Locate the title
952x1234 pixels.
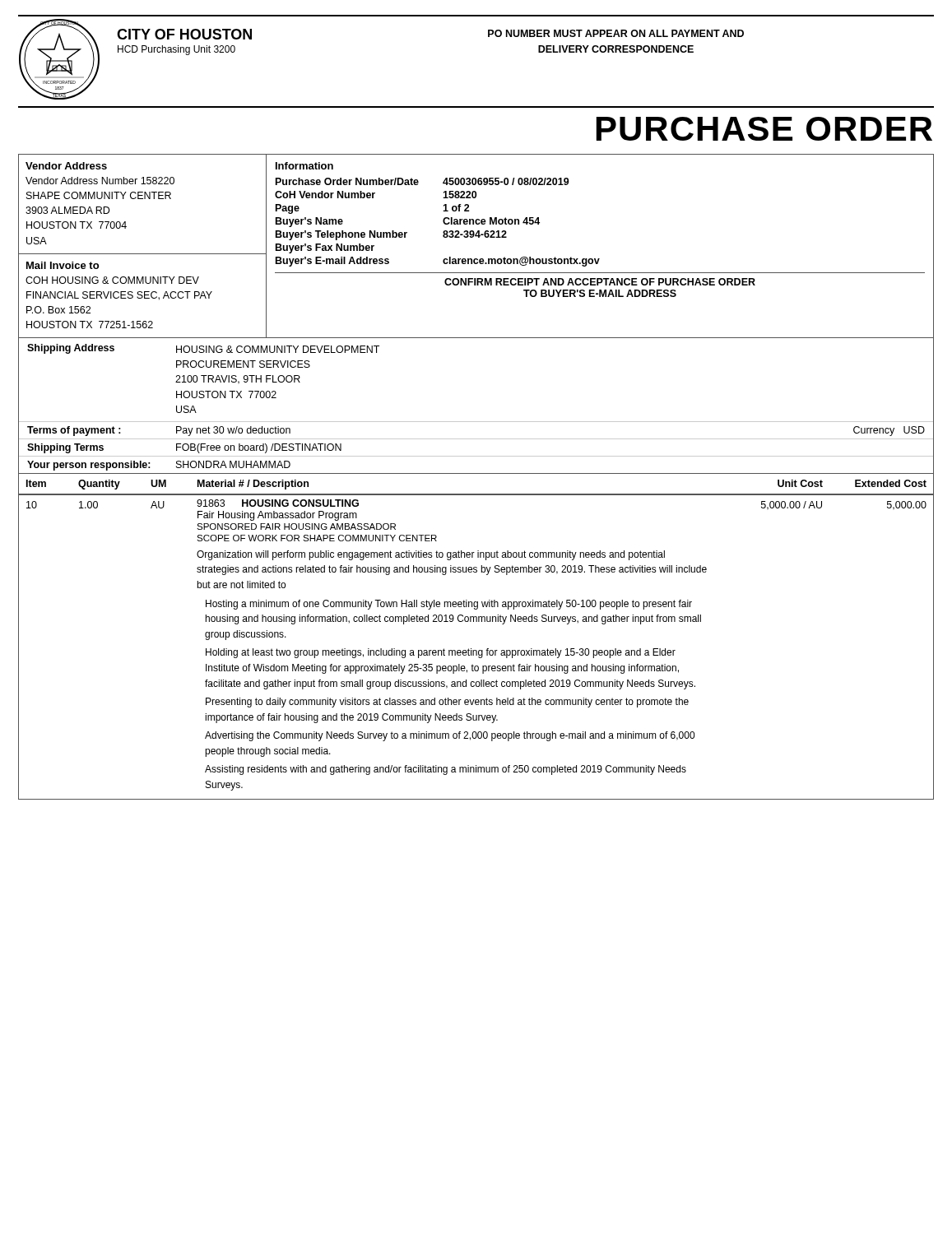click(x=764, y=129)
